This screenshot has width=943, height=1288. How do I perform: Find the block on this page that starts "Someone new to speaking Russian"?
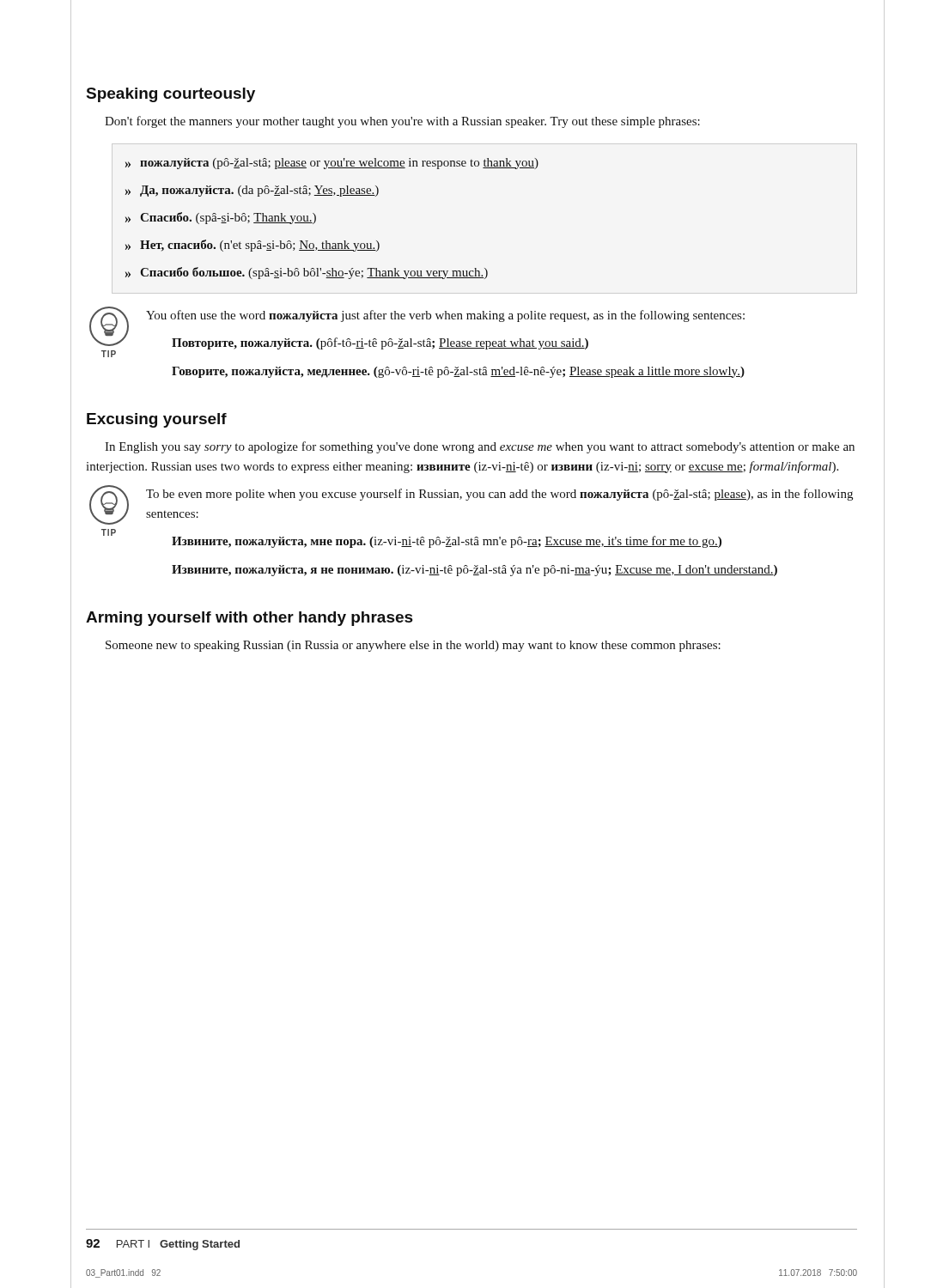click(x=413, y=645)
